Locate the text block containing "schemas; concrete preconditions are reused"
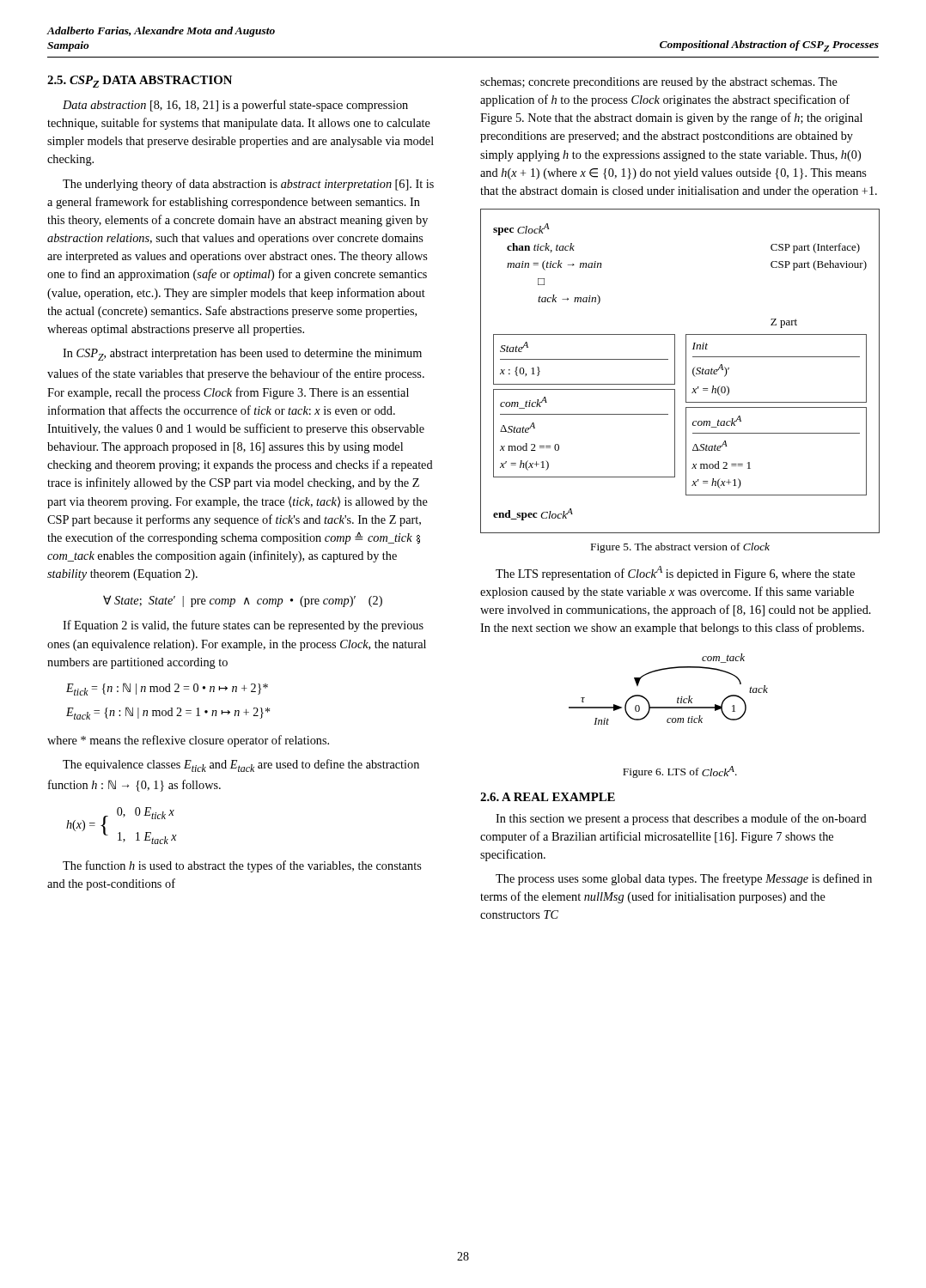The height and width of the screenshot is (1288, 926). pos(679,136)
